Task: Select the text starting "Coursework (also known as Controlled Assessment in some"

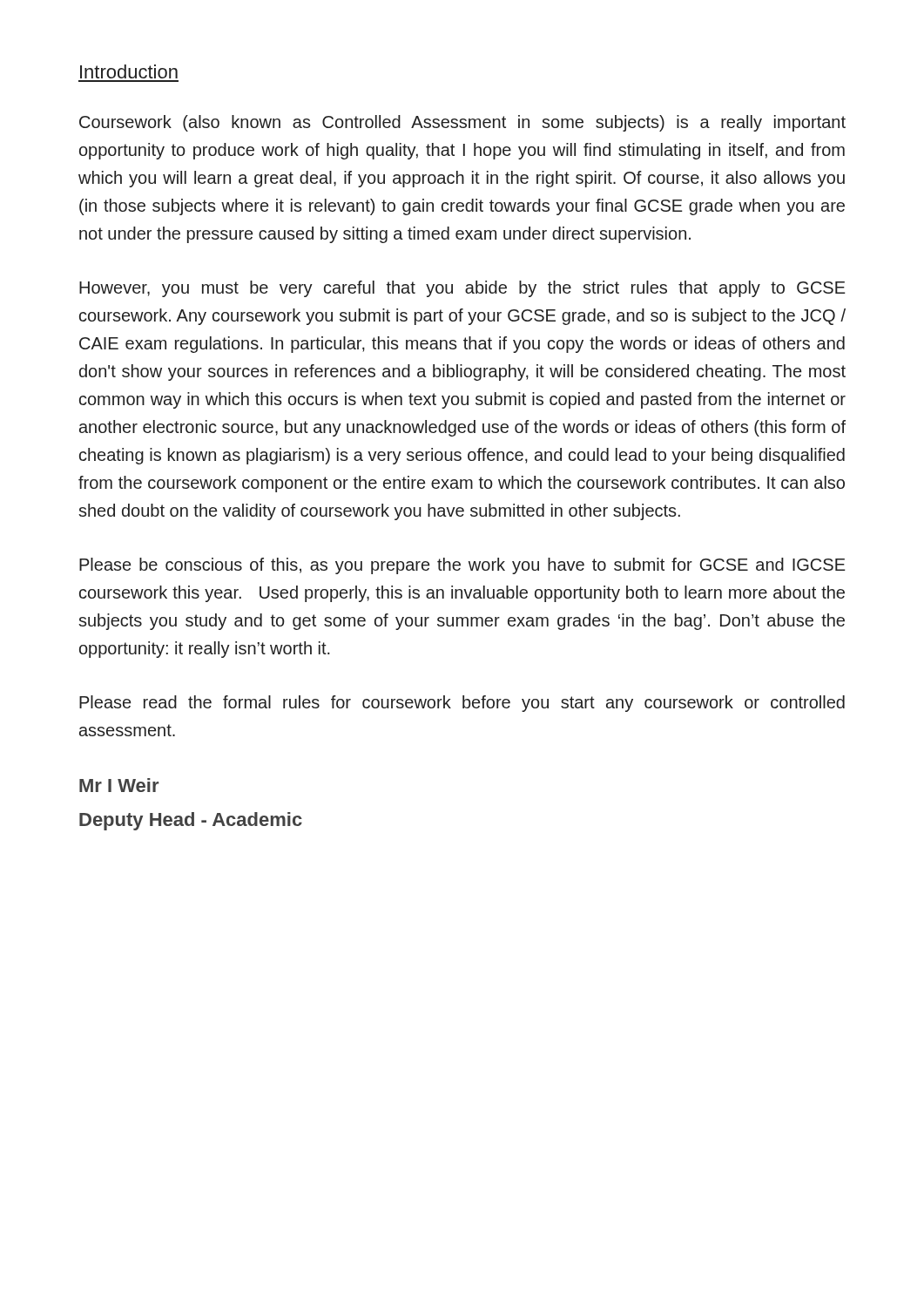Action: (462, 178)
